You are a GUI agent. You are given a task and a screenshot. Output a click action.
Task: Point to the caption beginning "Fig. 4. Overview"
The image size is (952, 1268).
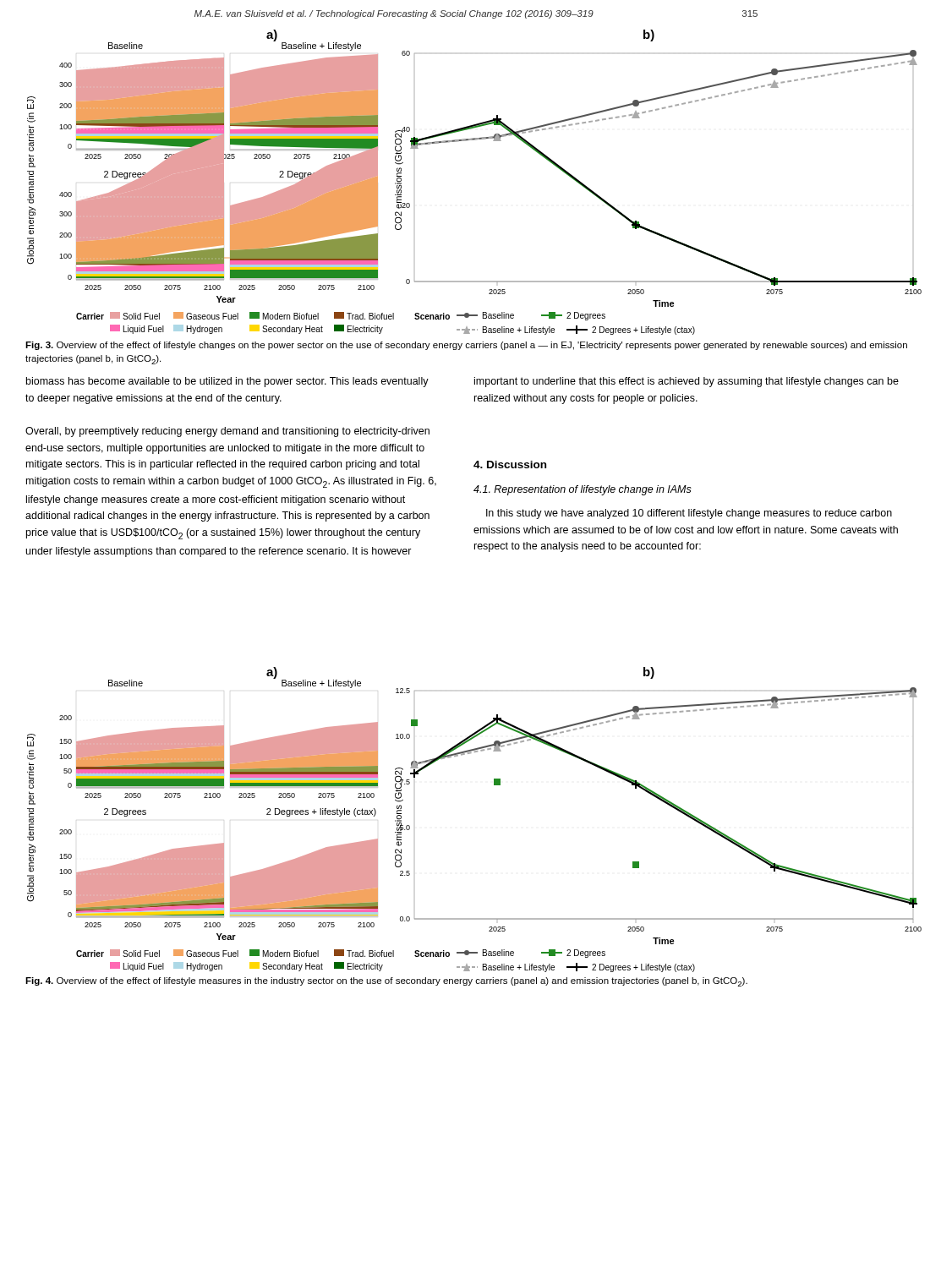387,982
